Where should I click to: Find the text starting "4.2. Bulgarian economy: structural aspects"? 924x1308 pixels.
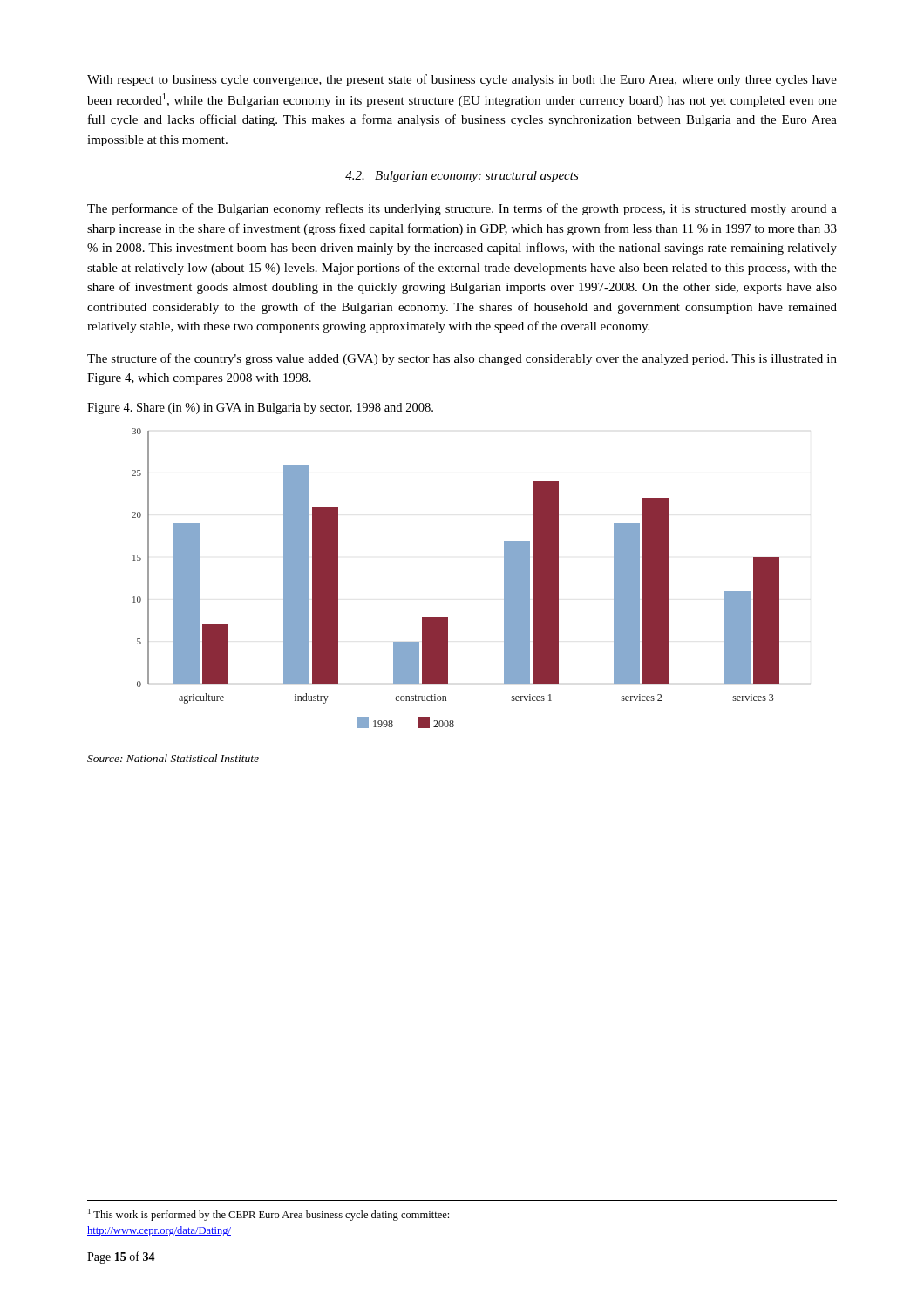[462, 175]
